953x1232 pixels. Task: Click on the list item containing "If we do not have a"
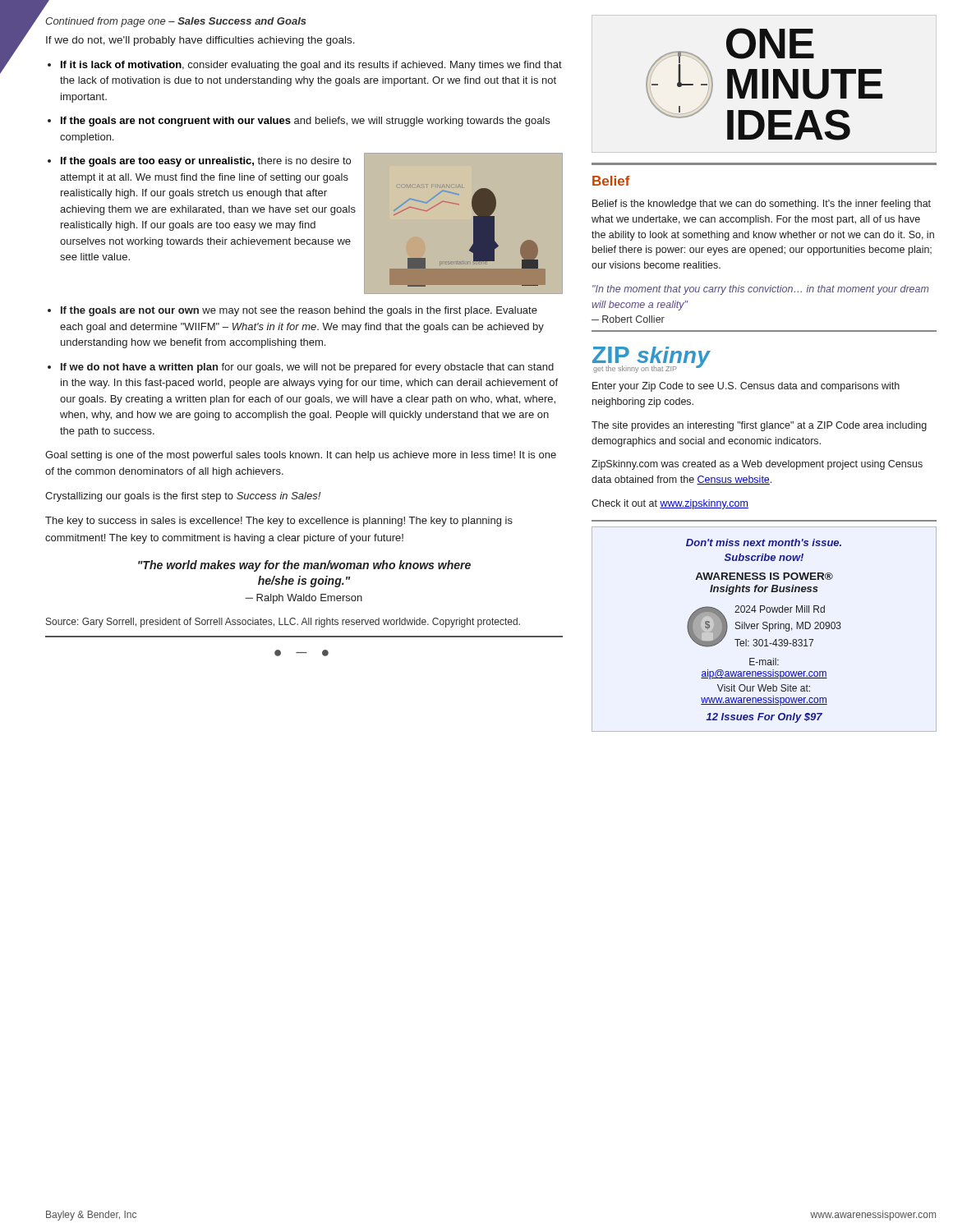point(309,398)
